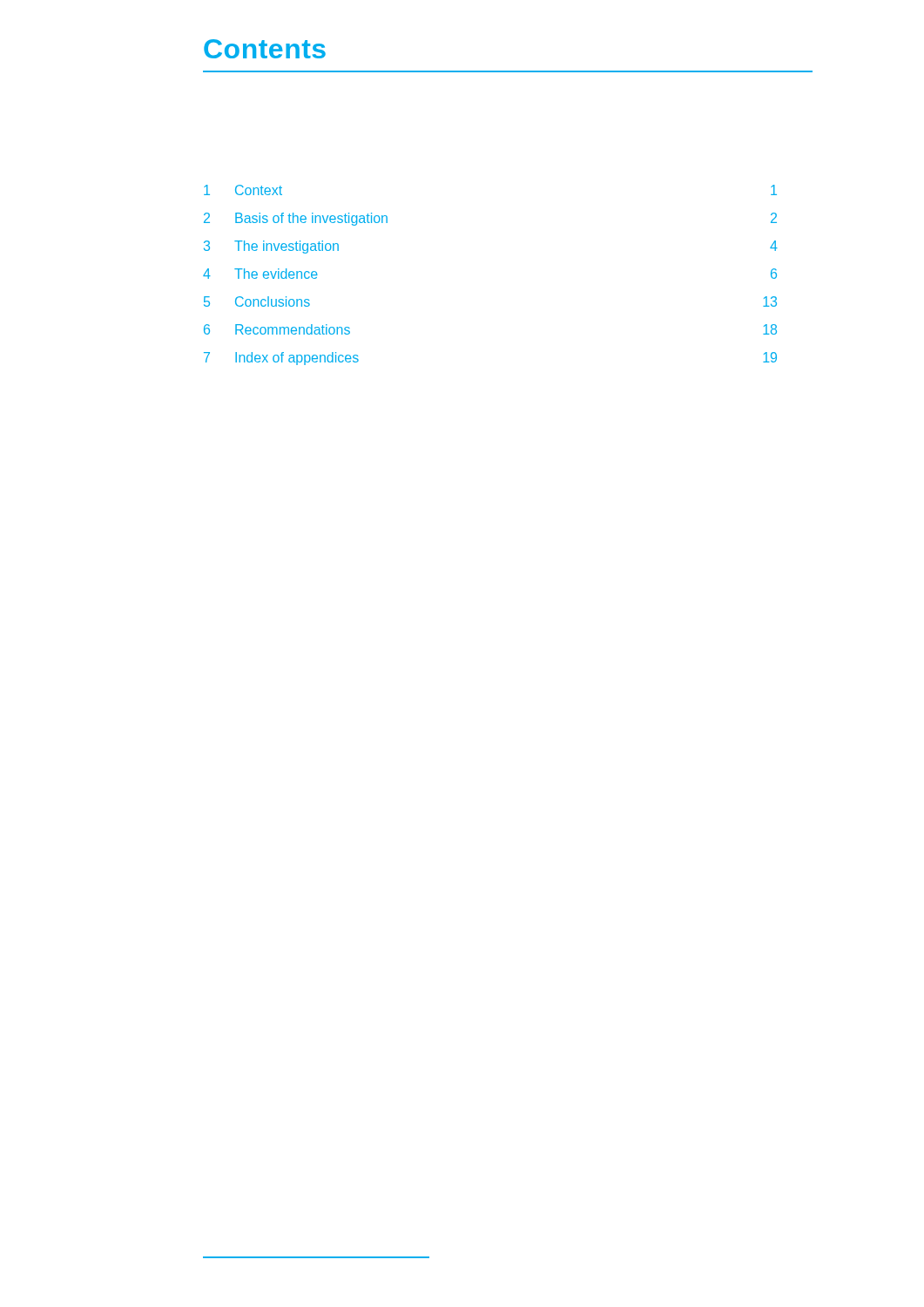This screenshot has width=924, height=1307.
Task: Locate the text starting "4 The evidence"
Action: tap(272, 273)
